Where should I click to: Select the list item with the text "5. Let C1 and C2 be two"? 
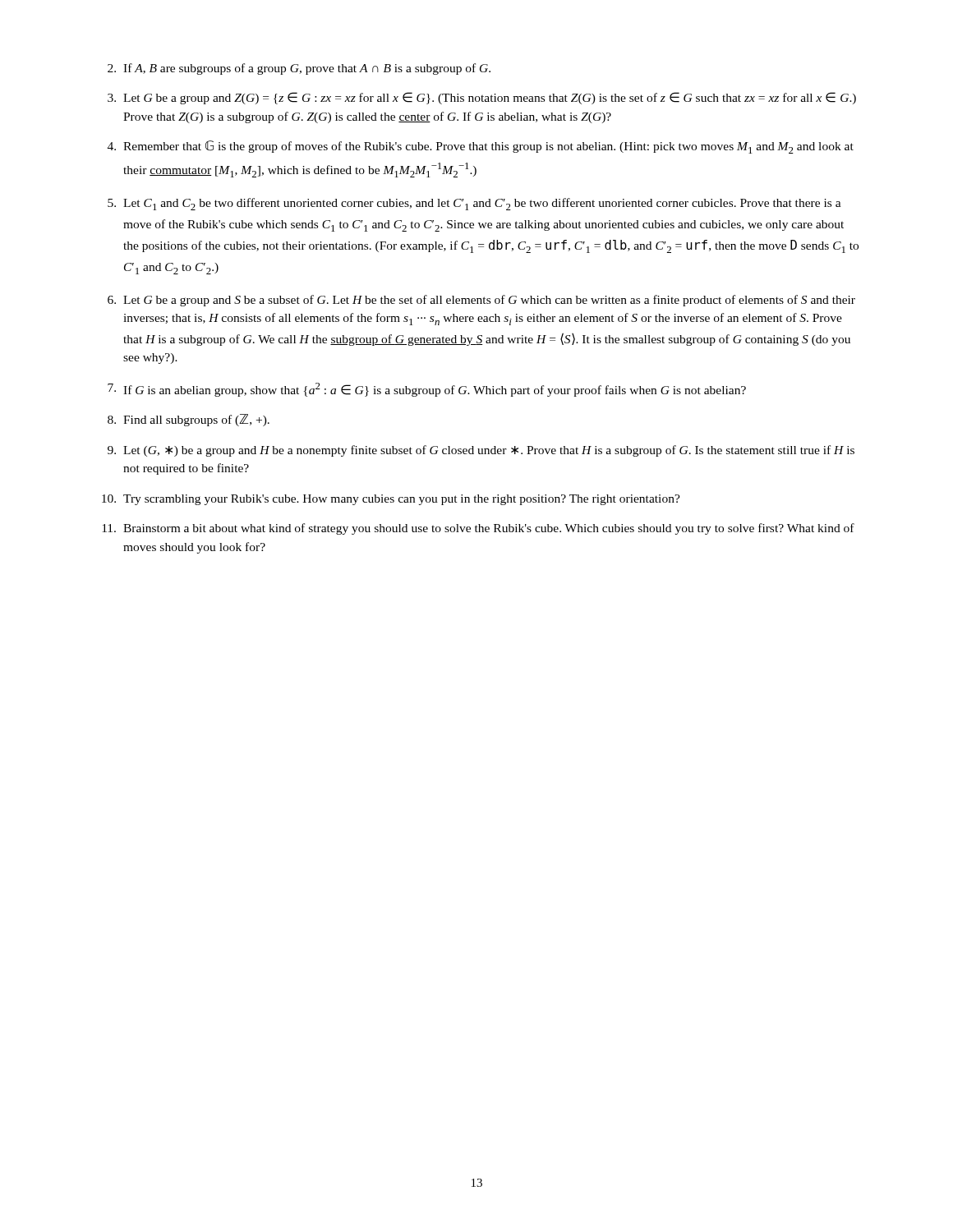(476, 236)
